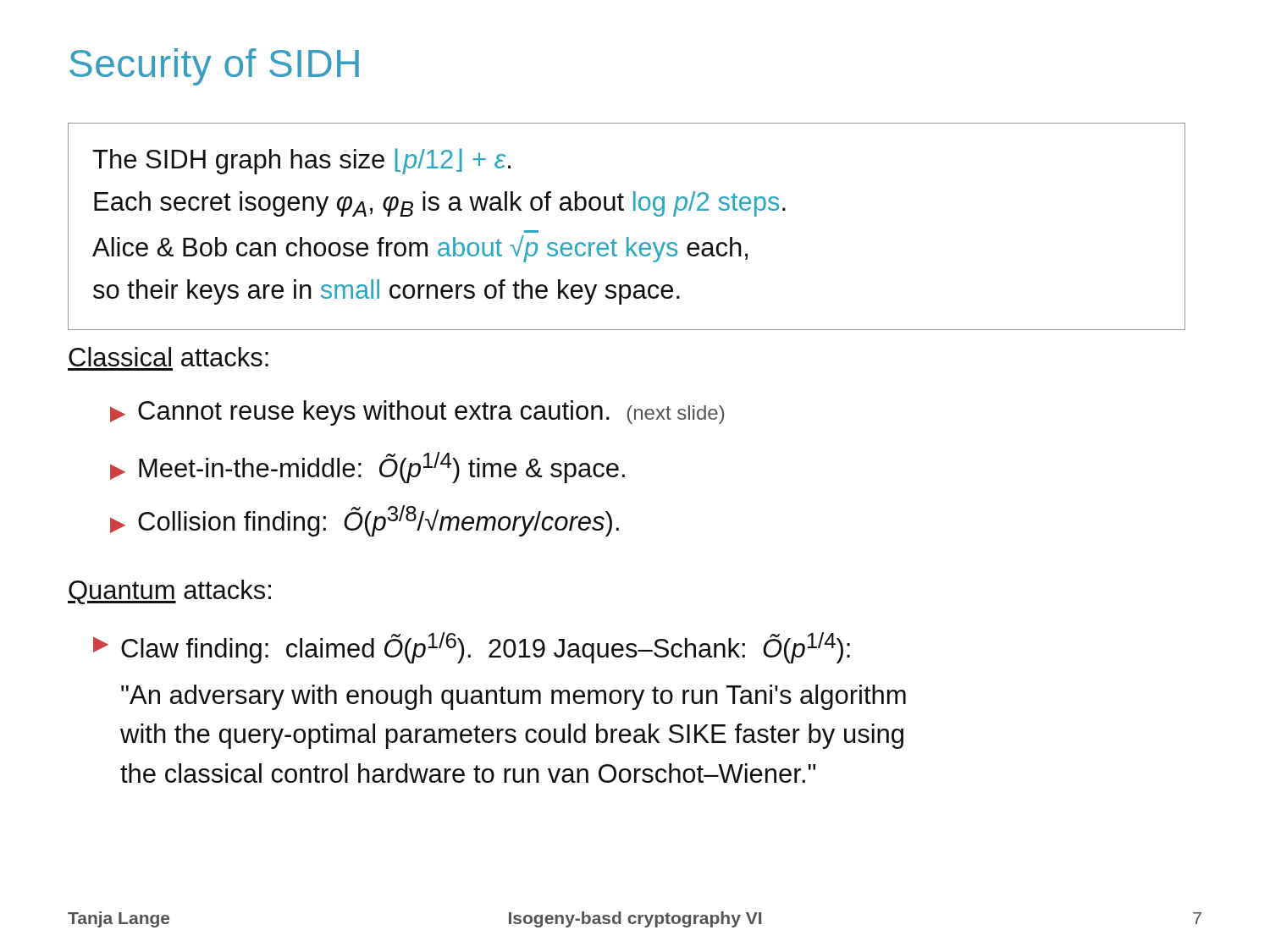
Task: Point to the text block starting "Security of SIDH"
Action: pos(215,63)
